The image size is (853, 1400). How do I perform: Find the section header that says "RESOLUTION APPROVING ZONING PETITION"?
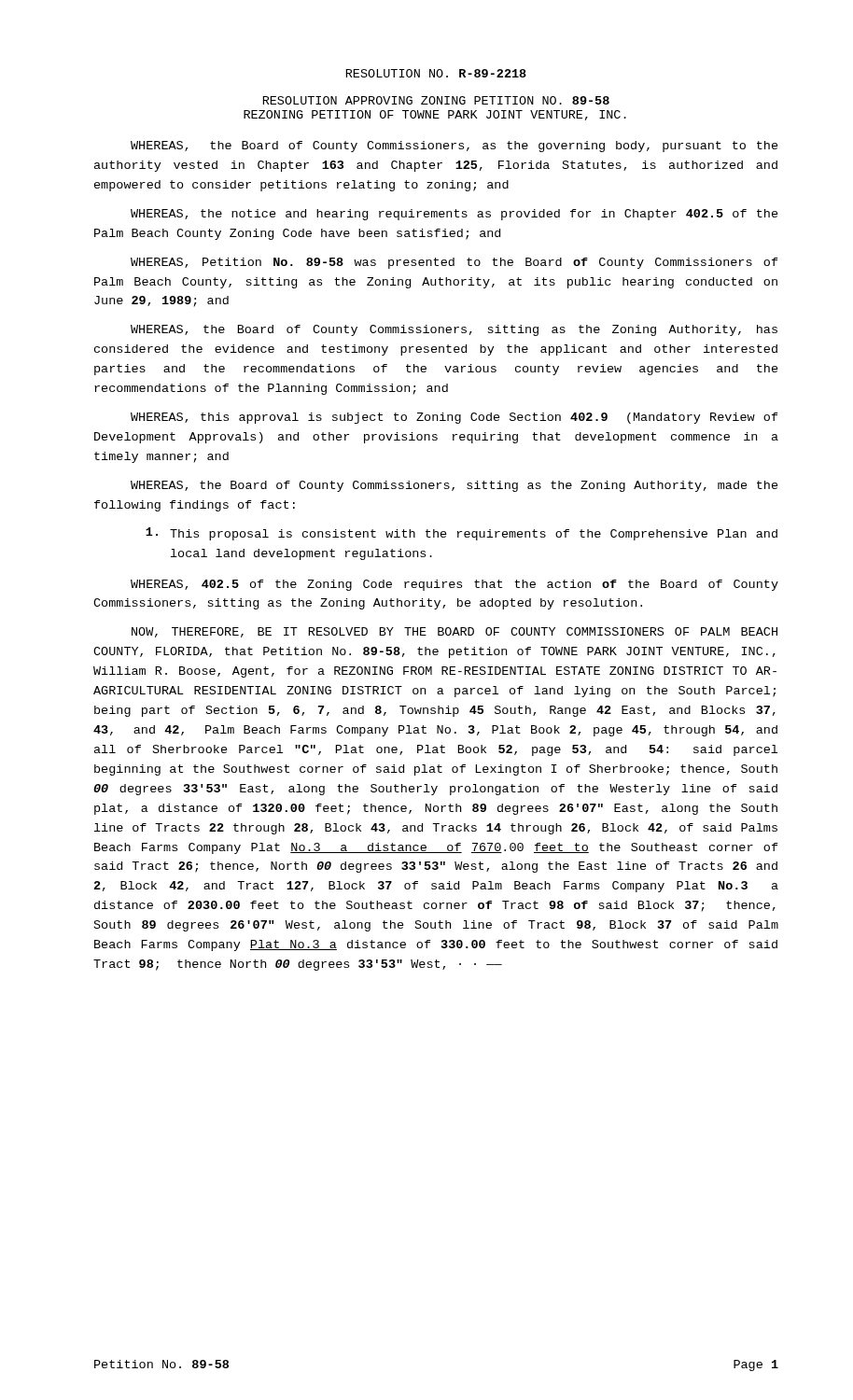[436, 108]
